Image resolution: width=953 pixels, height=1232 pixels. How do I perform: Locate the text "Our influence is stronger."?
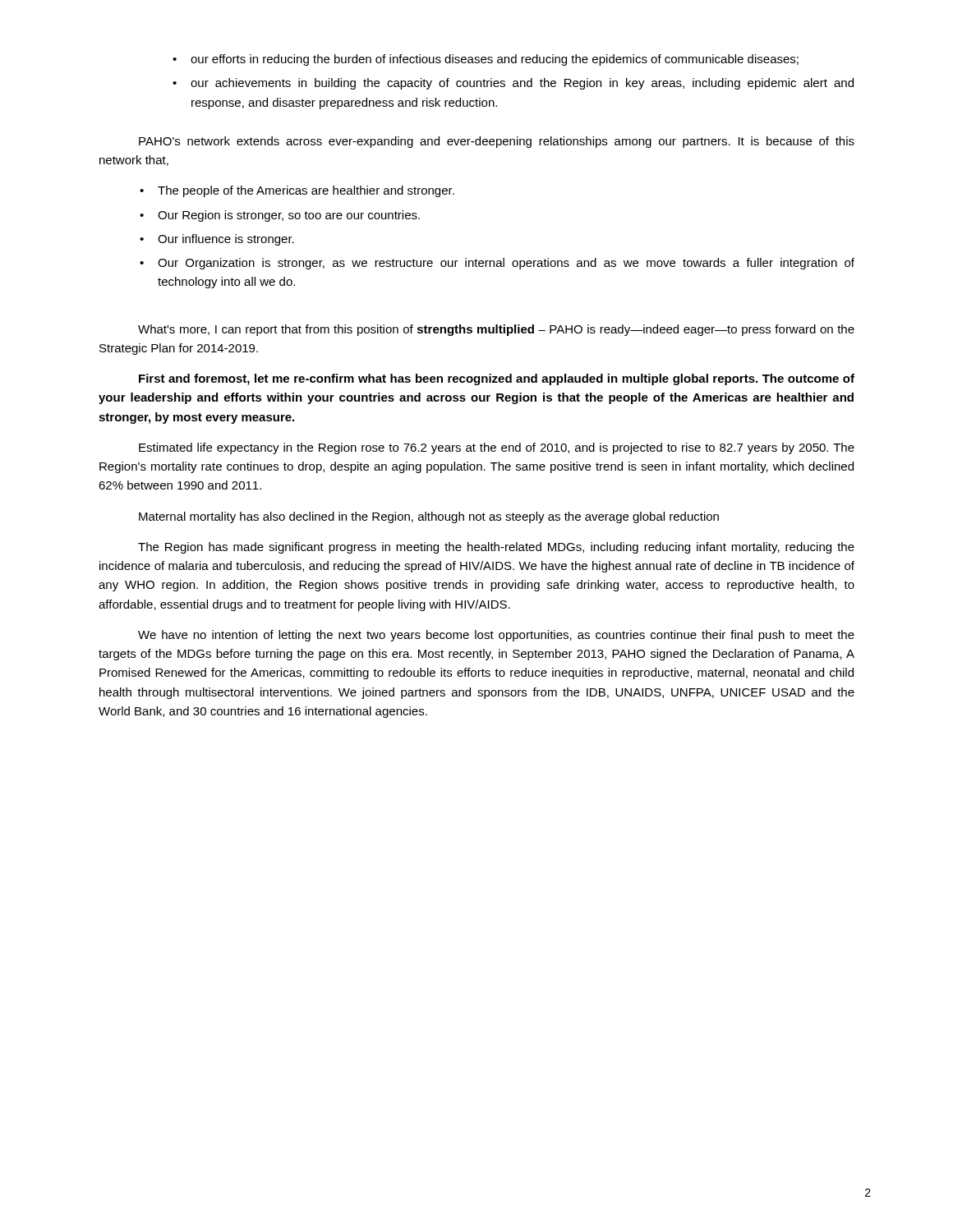pos(217,240)
